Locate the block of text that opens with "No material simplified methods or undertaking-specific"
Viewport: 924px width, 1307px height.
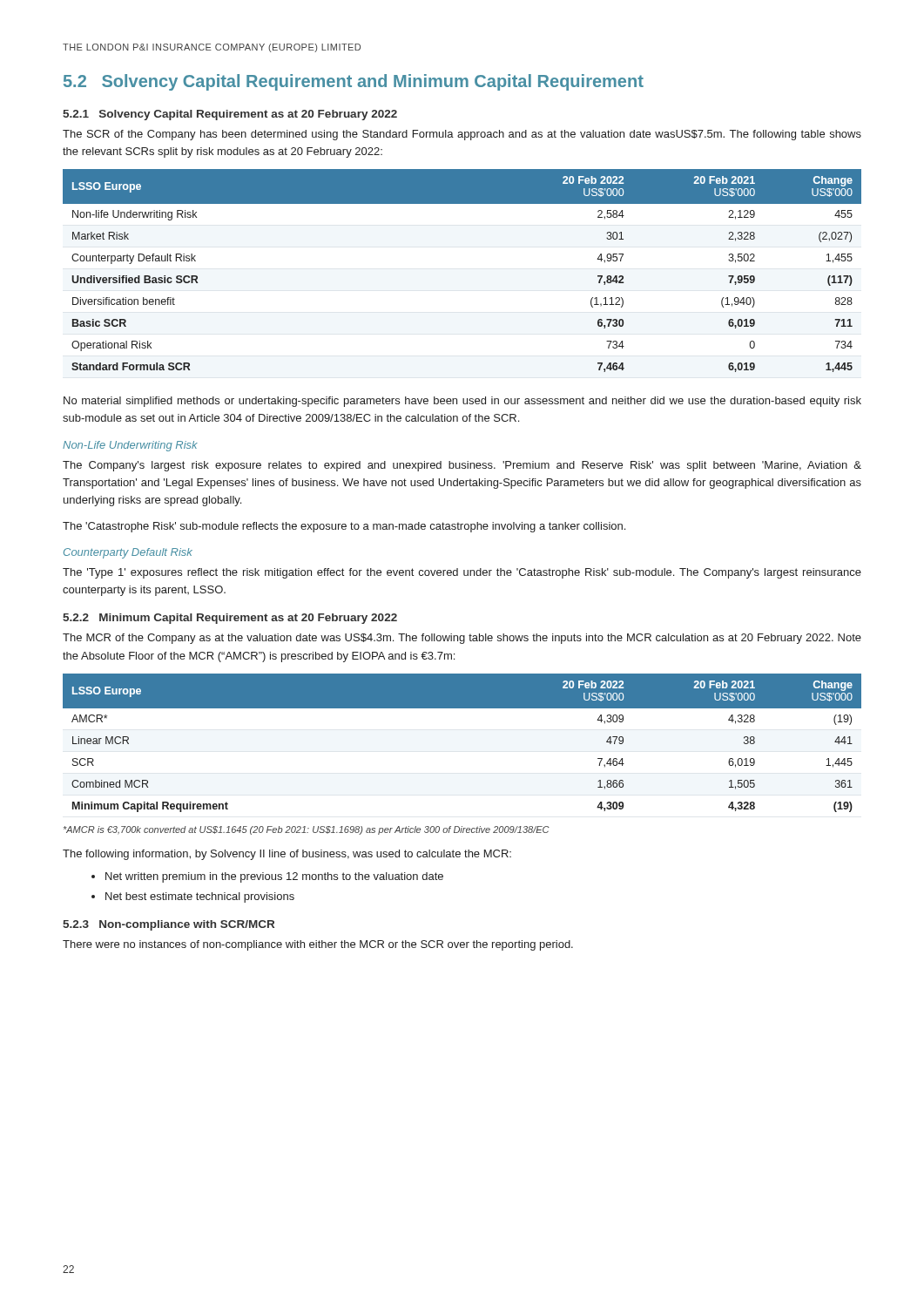[462, 409]
